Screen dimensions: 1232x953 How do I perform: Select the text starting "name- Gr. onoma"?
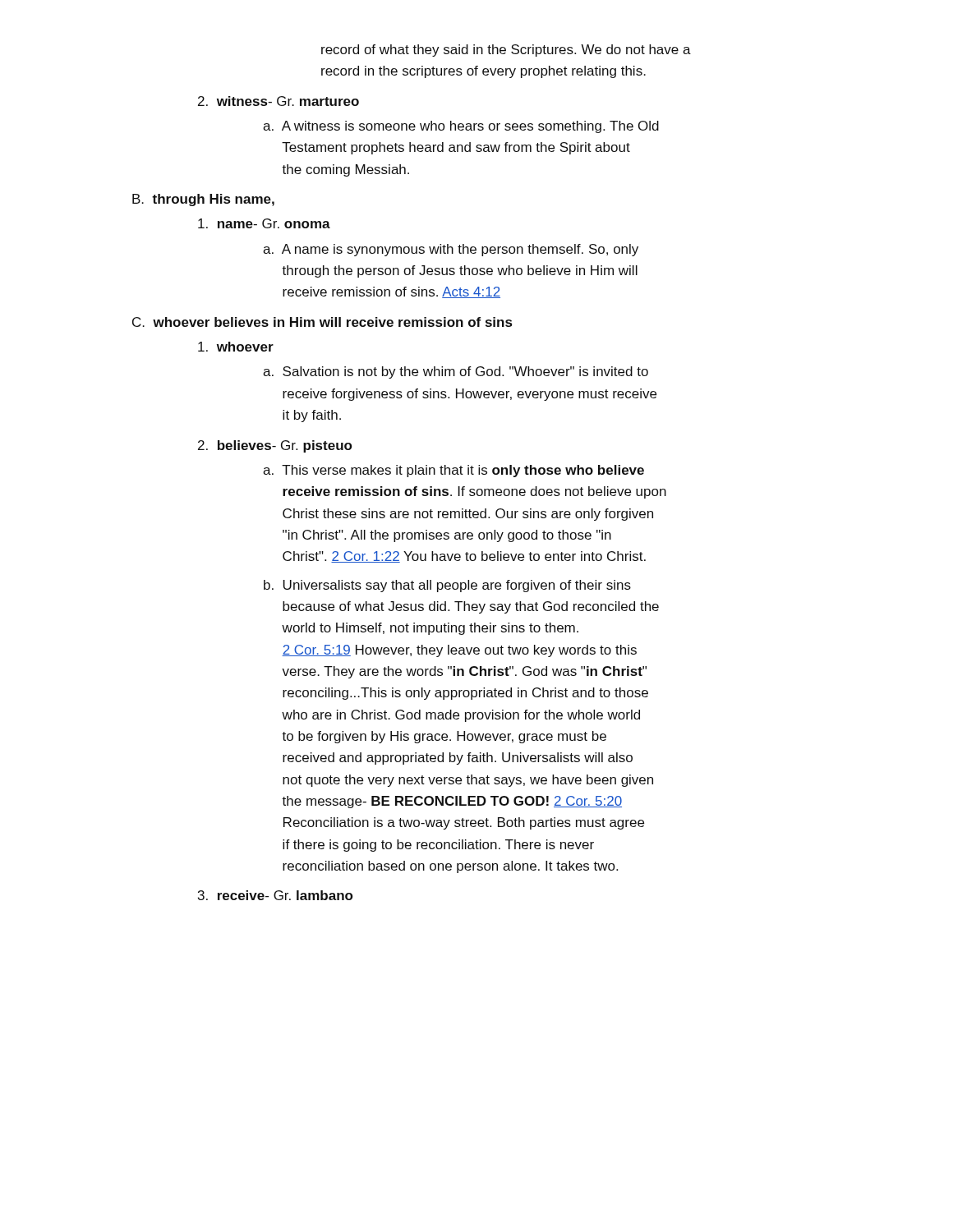tap(264, 224)
